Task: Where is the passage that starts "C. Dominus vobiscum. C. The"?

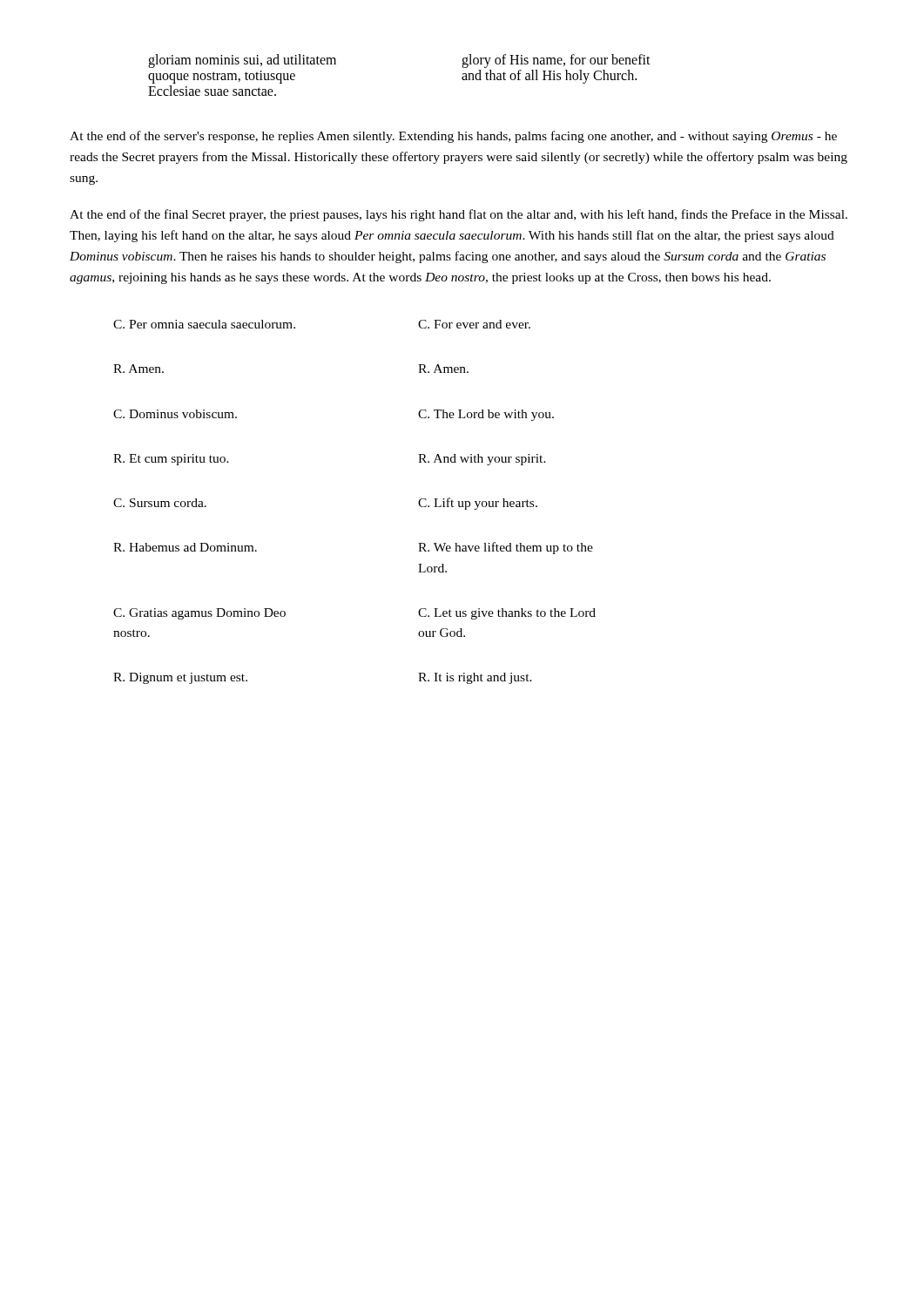Action: click(x=427, y=413)
